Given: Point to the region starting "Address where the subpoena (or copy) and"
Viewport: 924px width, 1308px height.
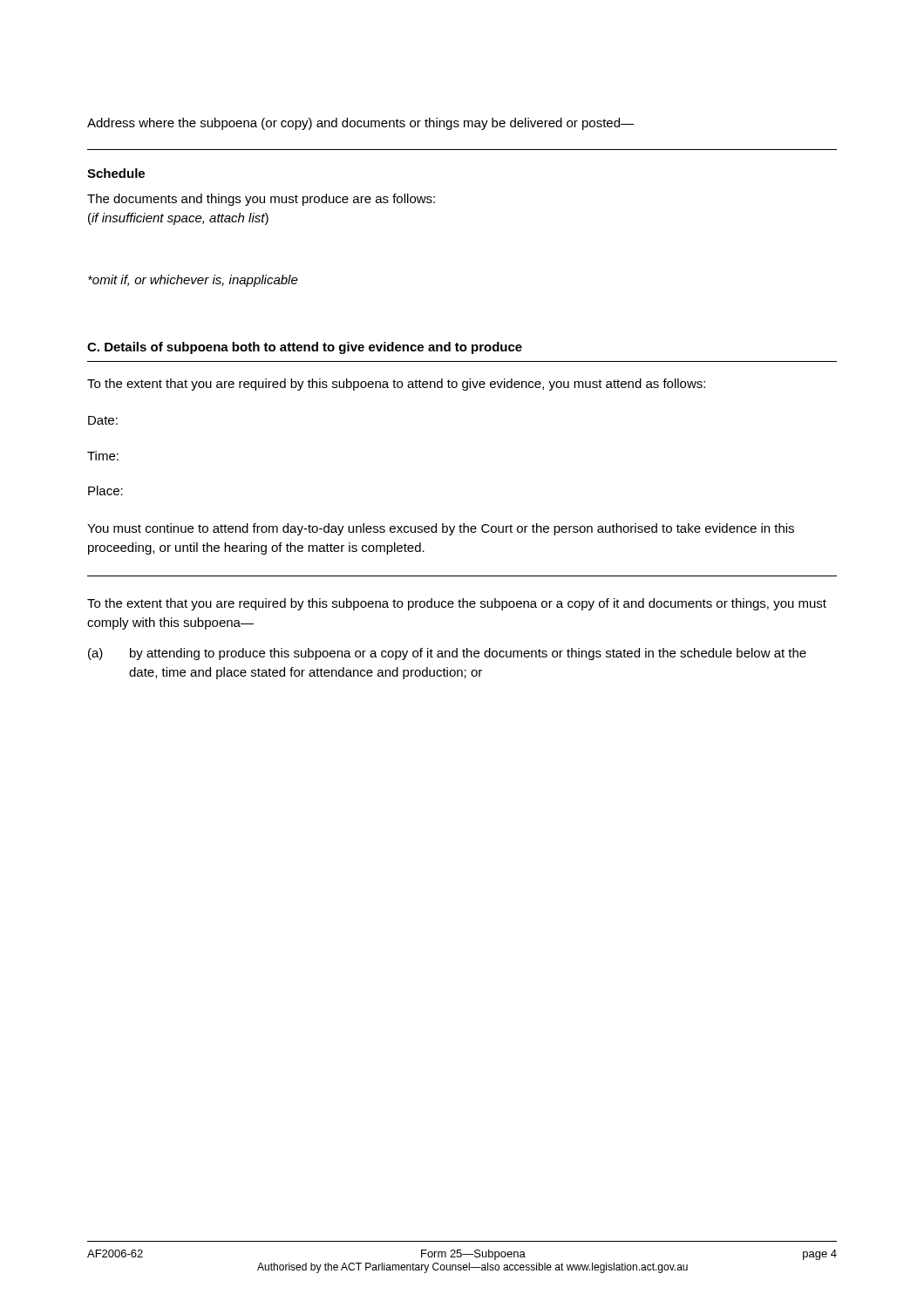Looking at the screenshot, I should coord(360,122).
